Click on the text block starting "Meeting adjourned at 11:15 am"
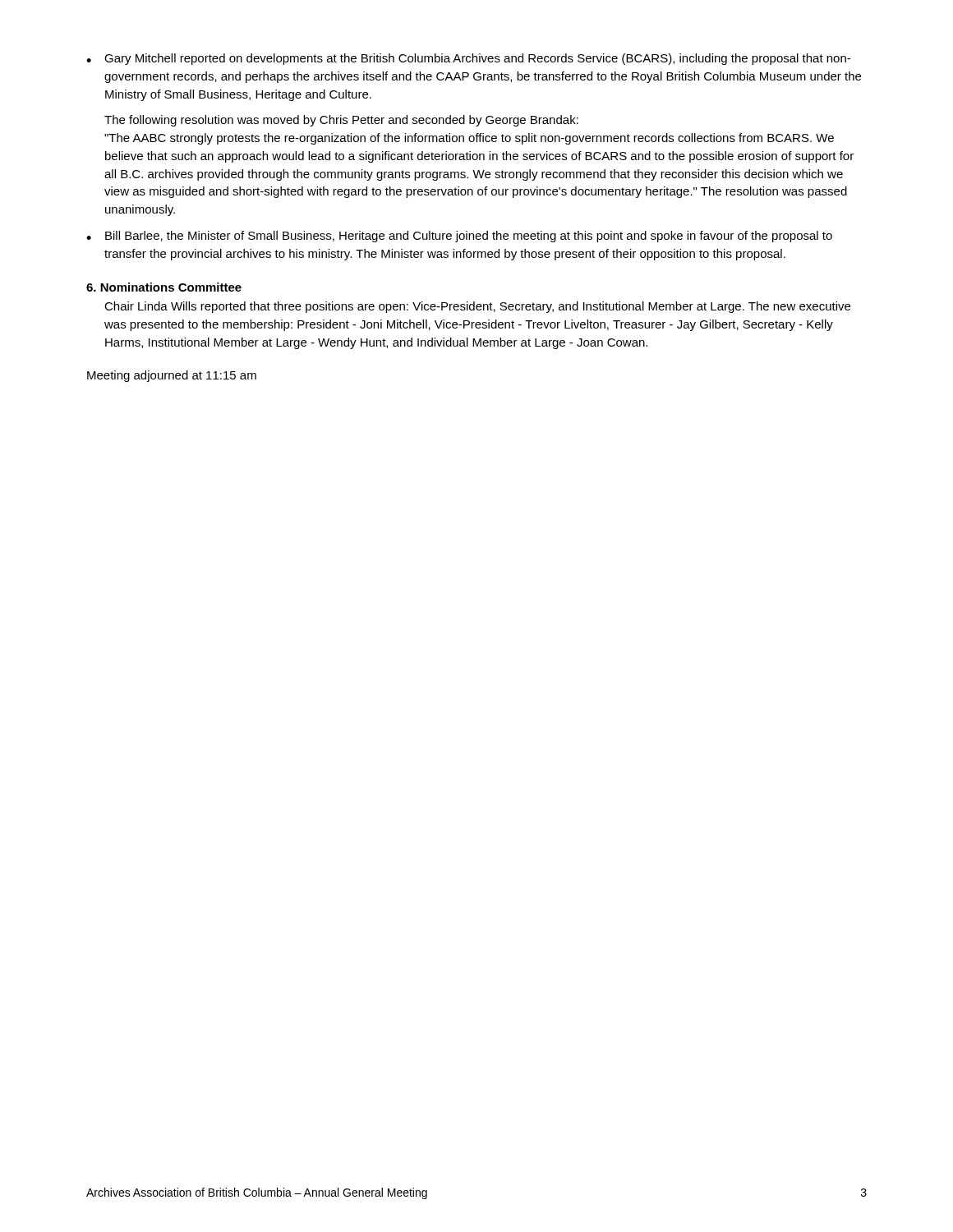This screenshot has height=1232, width=953. tap(172, 375)
